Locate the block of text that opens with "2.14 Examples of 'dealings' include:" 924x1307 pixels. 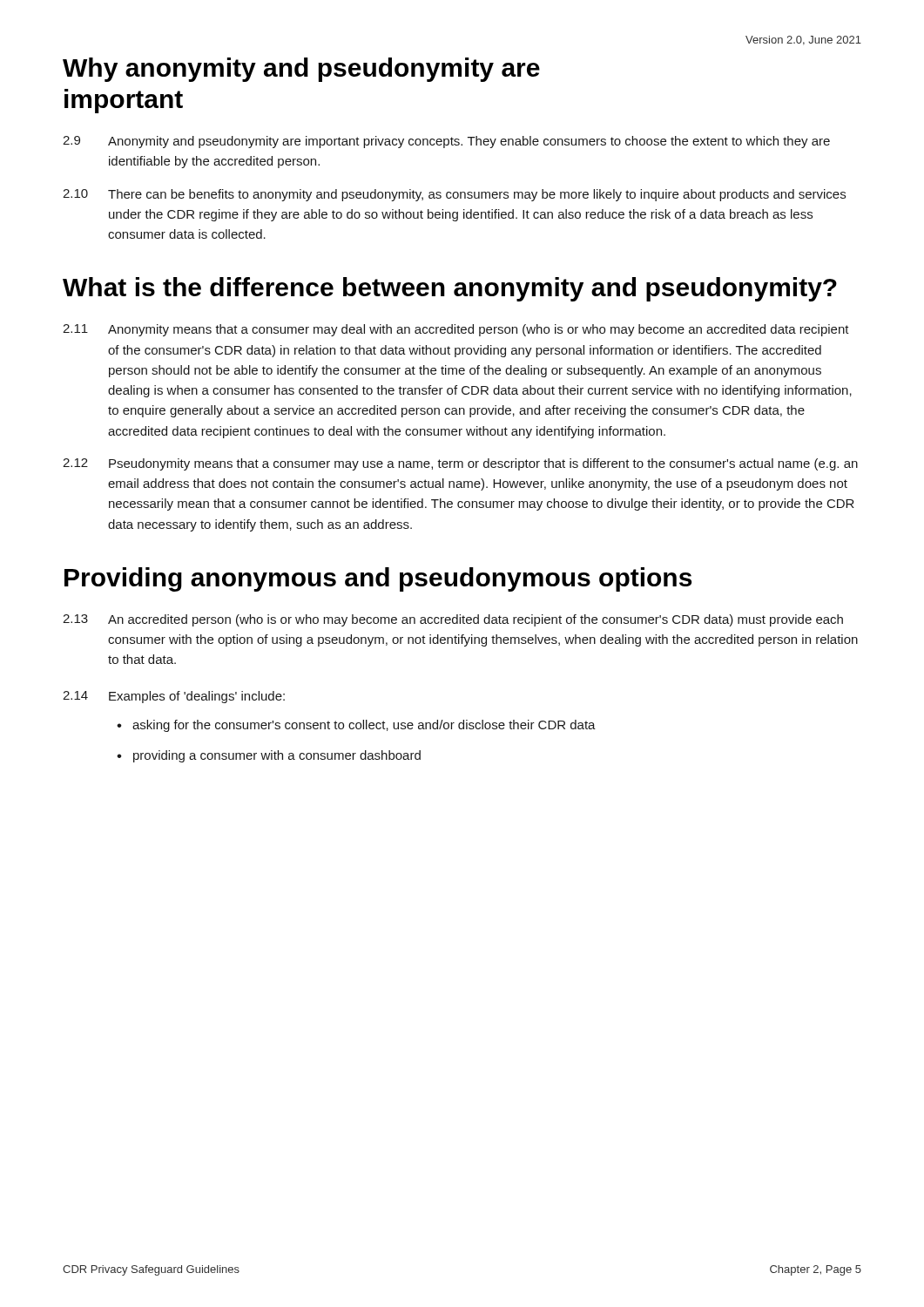(462, 731)
